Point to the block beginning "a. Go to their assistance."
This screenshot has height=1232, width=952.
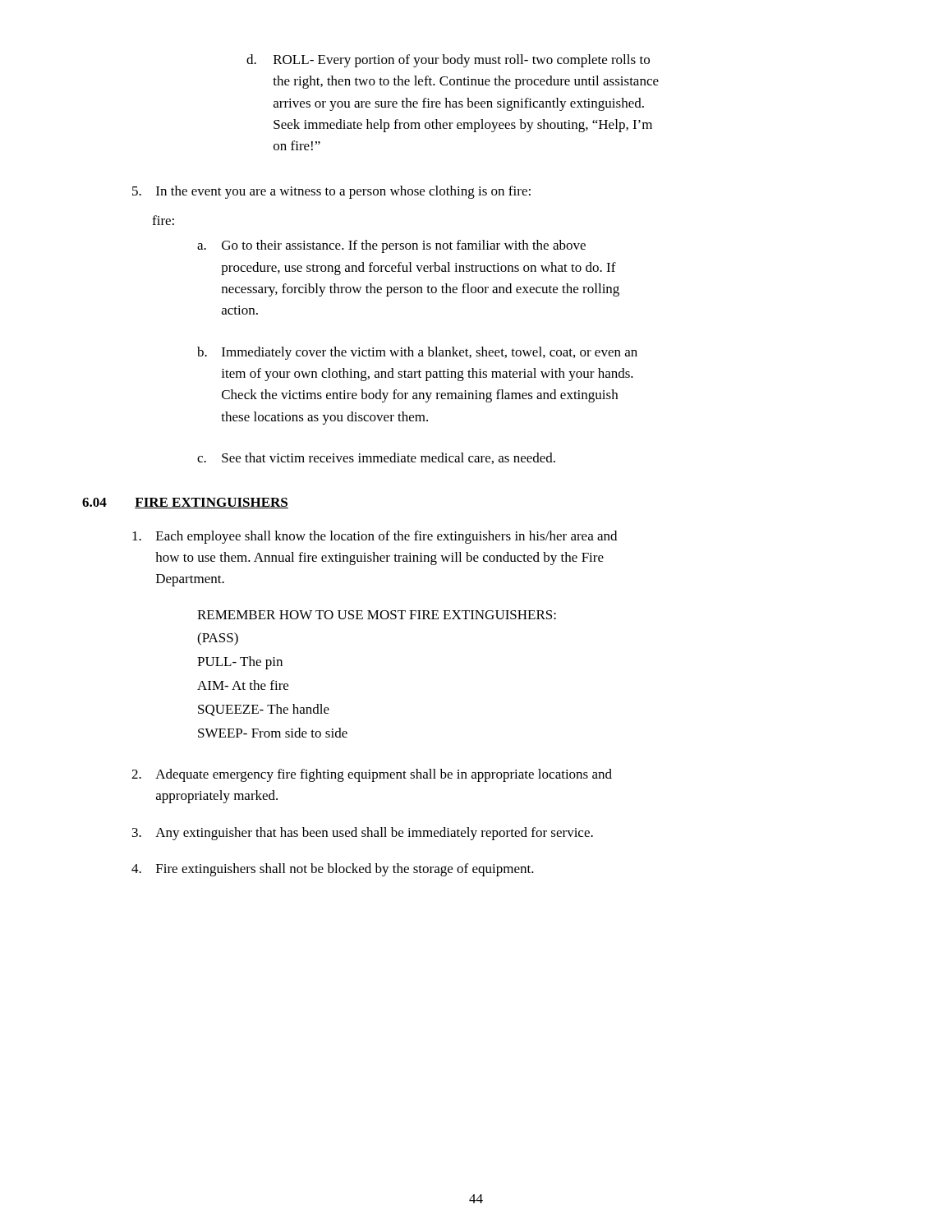pyautogui.click(x=423, y=278)
